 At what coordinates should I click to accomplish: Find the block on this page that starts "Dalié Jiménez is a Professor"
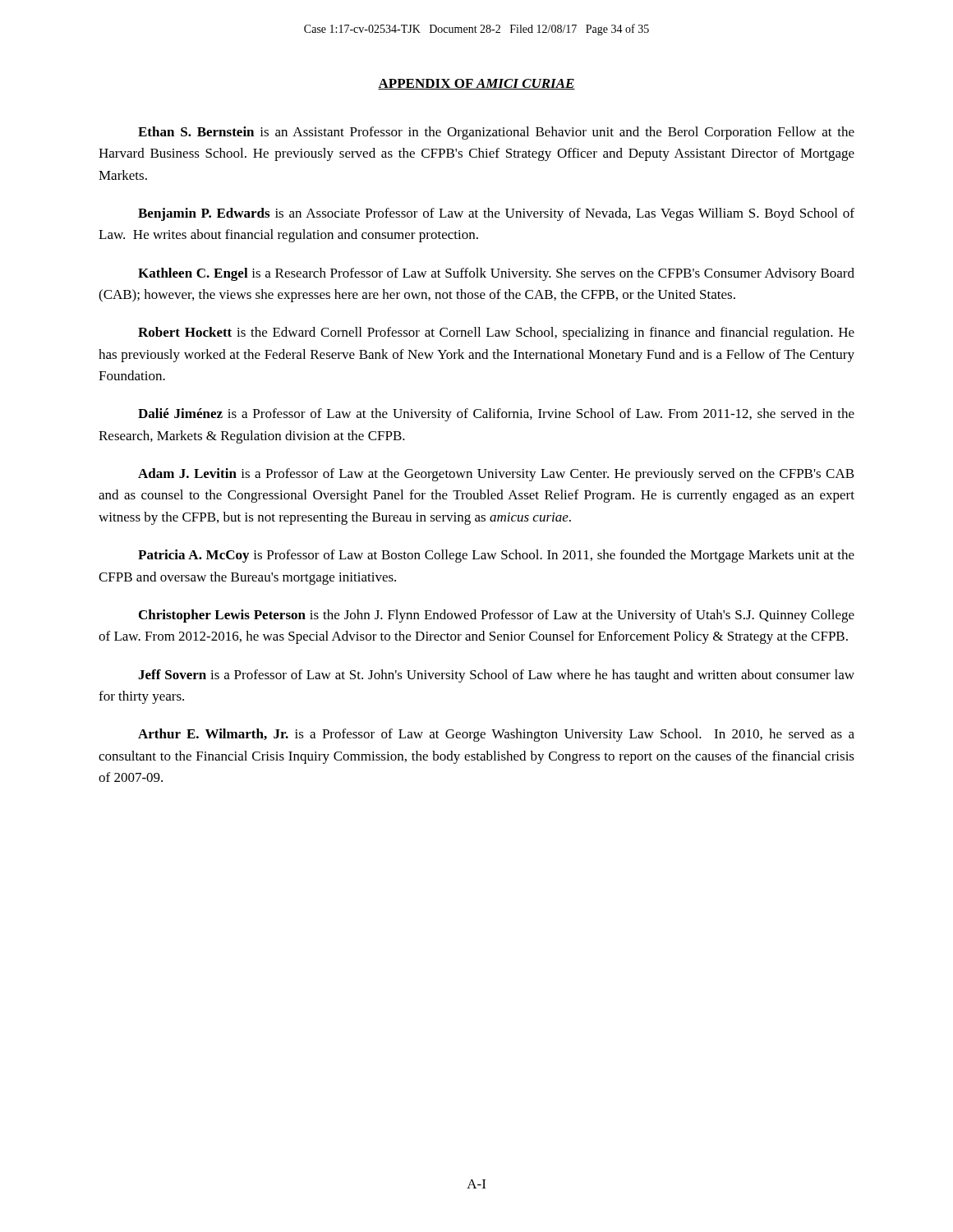tap(476, 425)
